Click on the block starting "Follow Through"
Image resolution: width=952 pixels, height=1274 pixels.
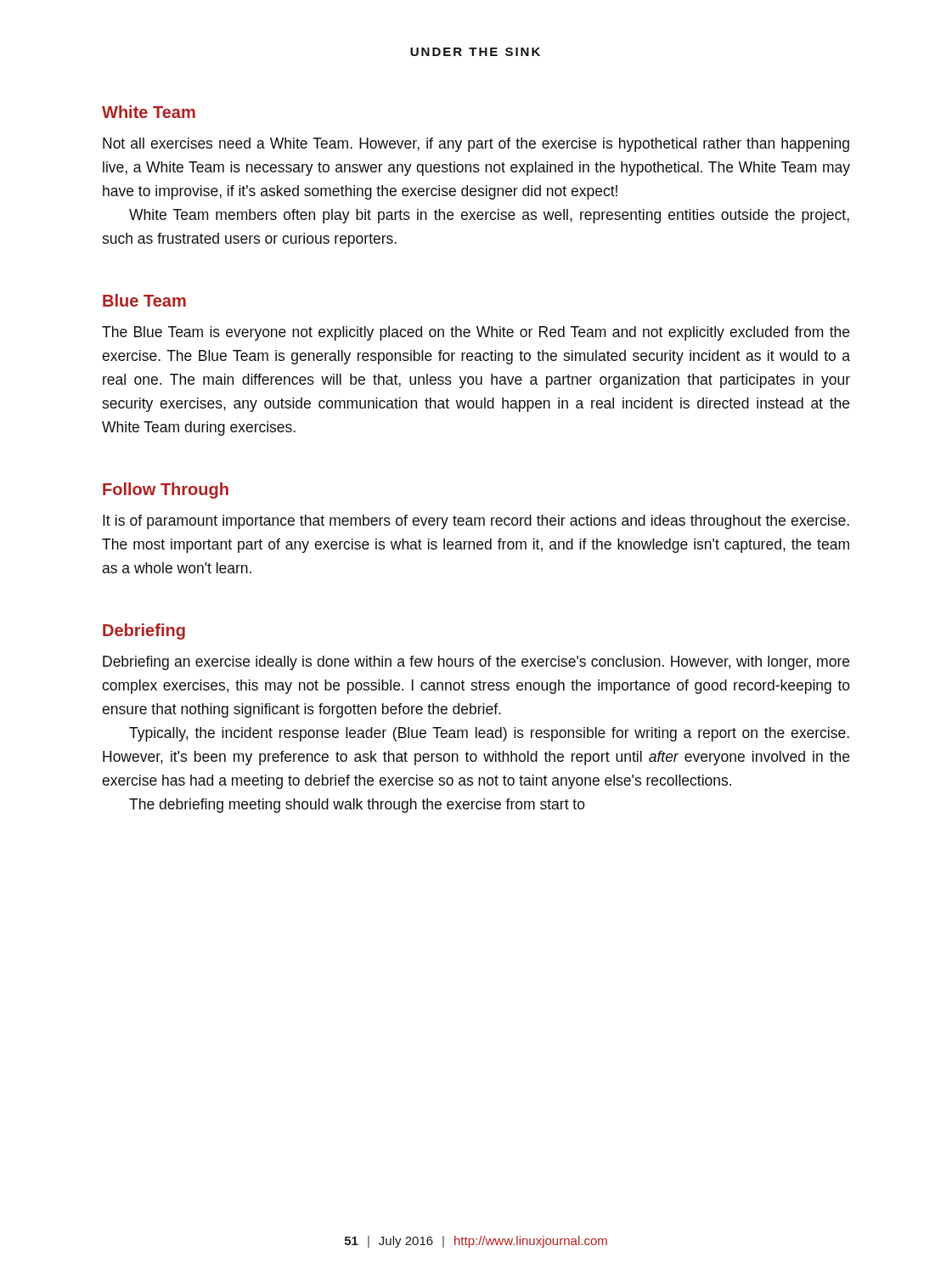tap(166, 489)
